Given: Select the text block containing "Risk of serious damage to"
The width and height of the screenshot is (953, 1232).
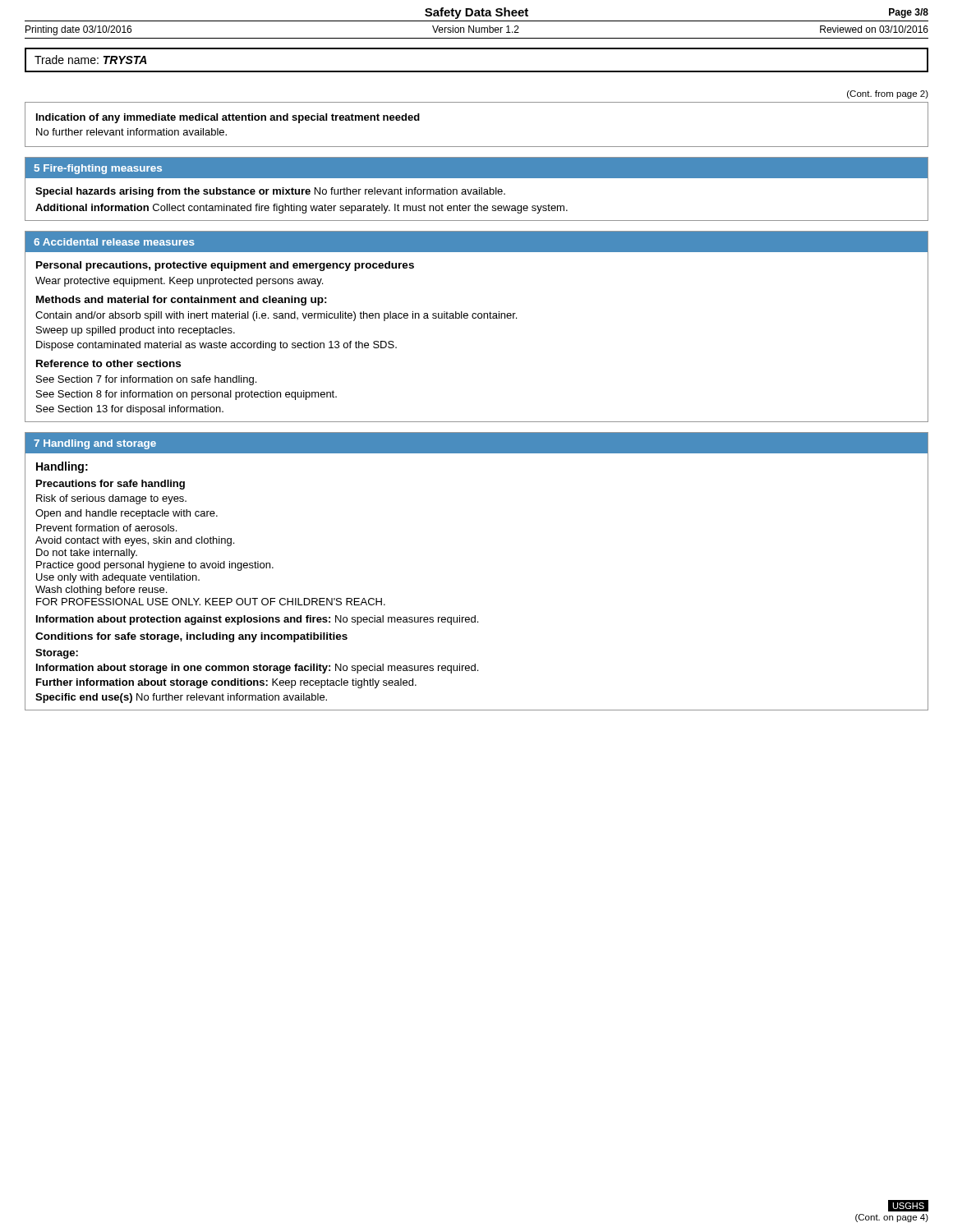Looking at the screenshot, I should click(x=111, y=498).
